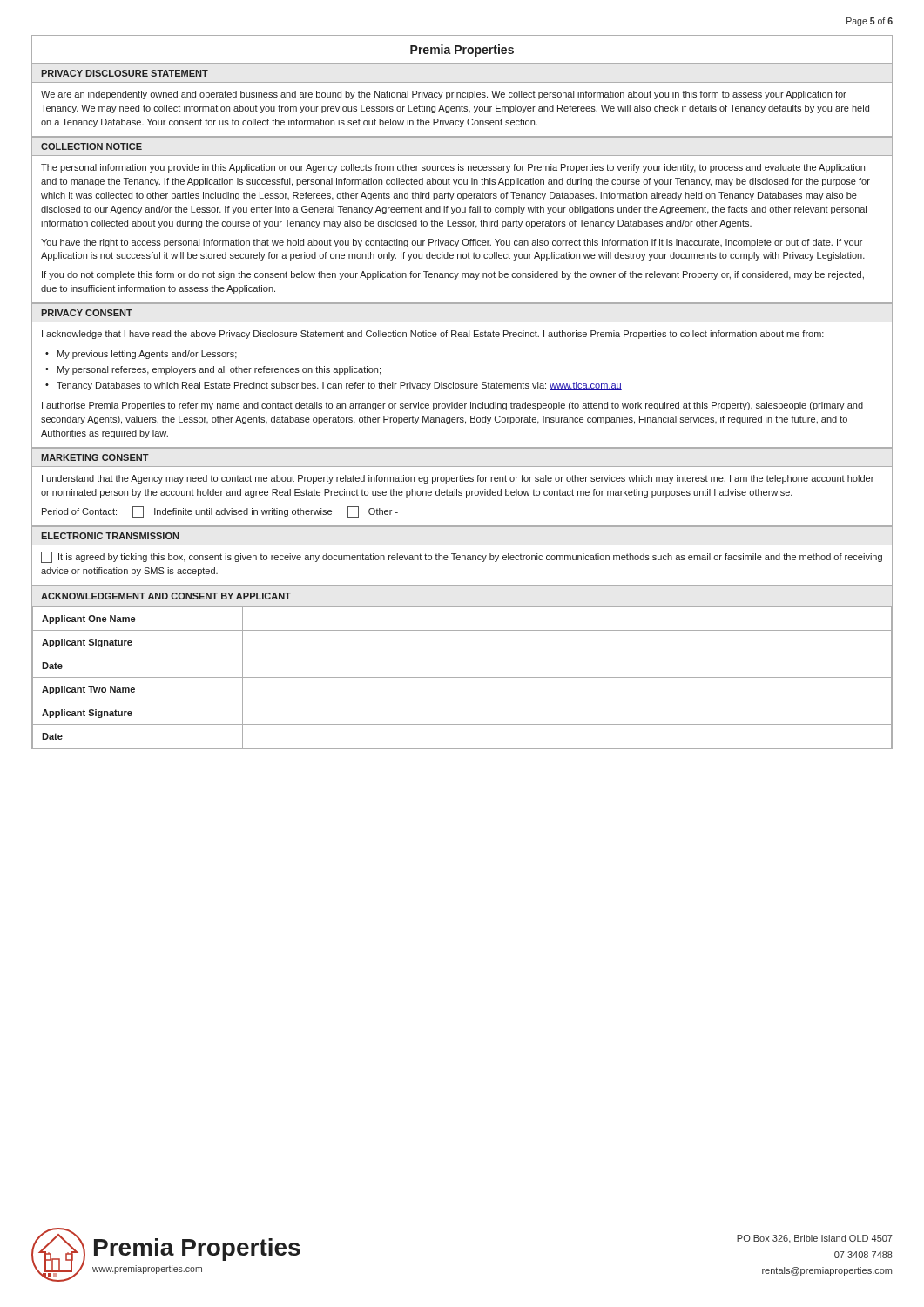Find "ELECTRONIC TRANSMISSION" on this page

point(110,536)
